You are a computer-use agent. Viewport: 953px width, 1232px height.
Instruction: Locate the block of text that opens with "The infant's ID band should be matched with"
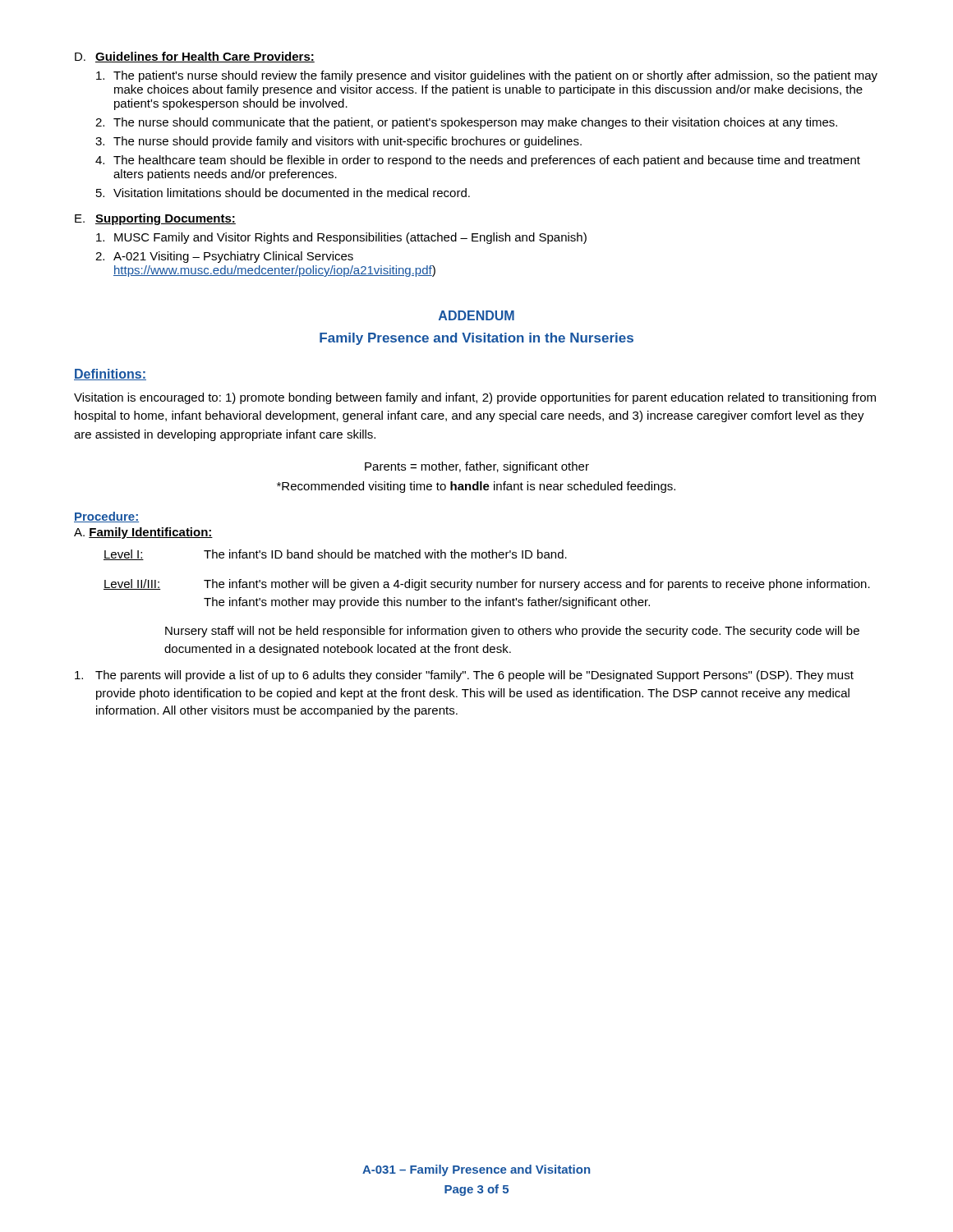click(386, 554)
